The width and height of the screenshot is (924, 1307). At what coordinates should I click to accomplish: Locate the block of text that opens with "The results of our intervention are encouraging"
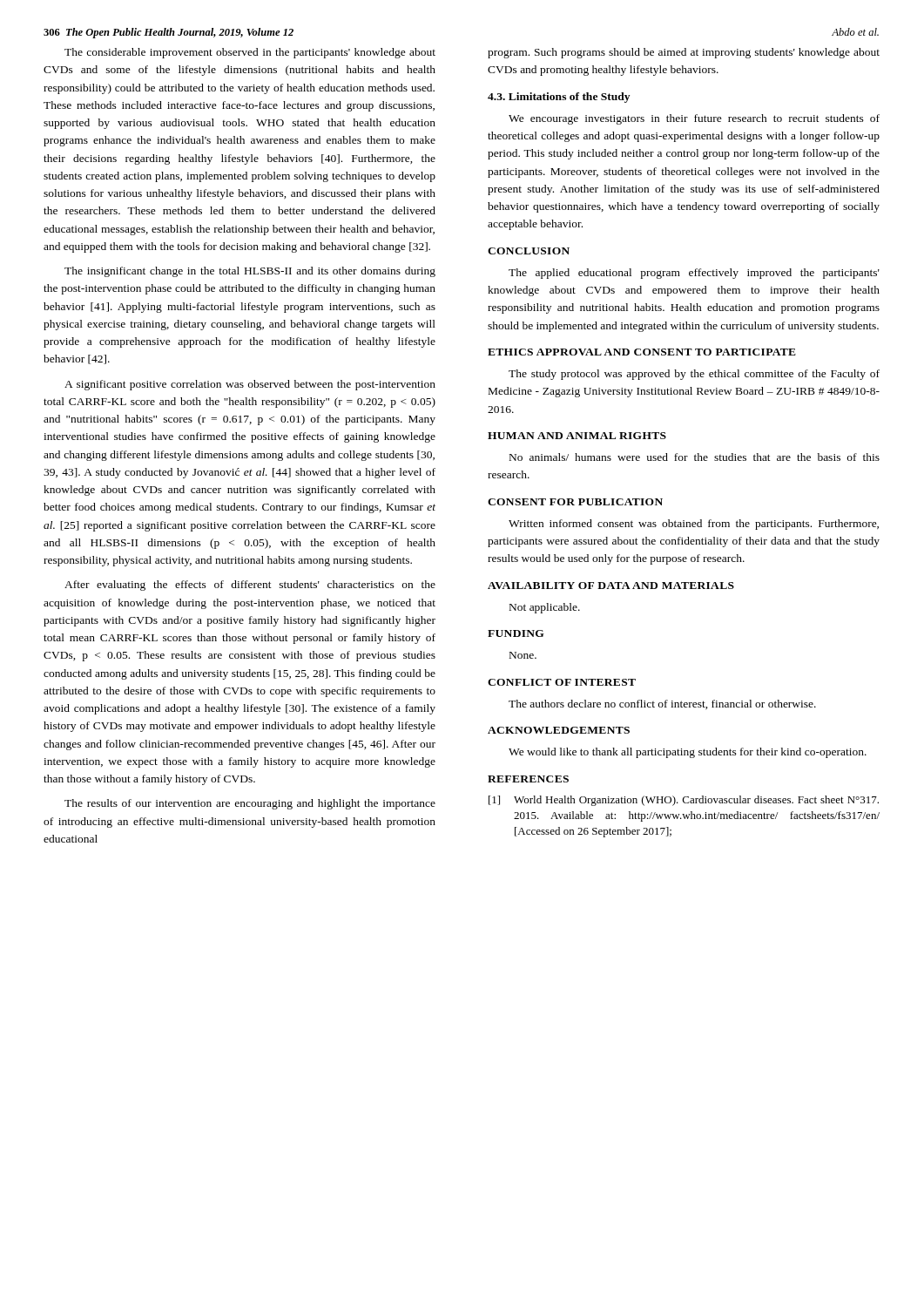(240, 821)
